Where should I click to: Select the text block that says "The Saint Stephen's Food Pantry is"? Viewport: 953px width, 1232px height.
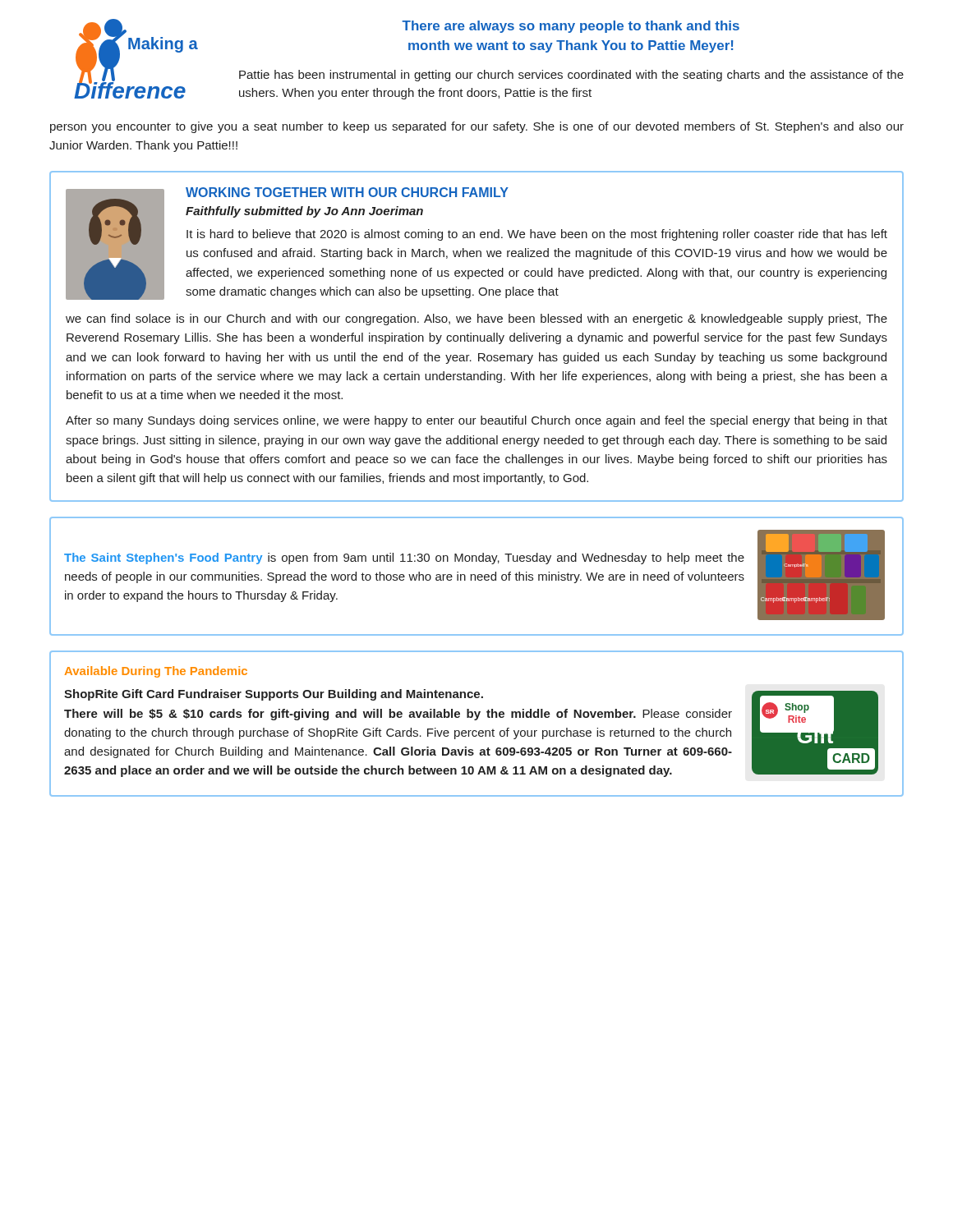(404, 576)
